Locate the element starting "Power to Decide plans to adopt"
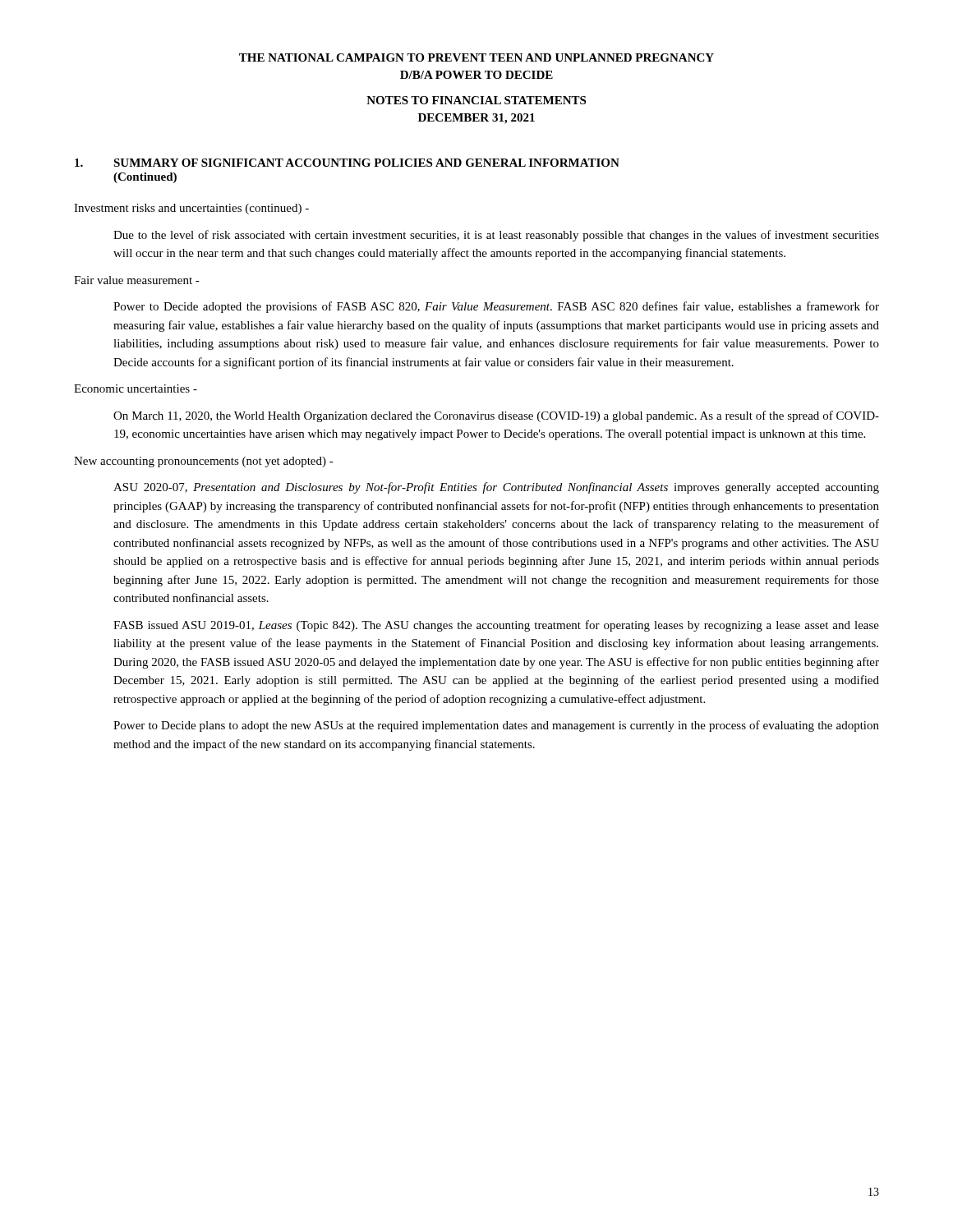This screenshot has height=1232, width=953. tap(496, 734)
